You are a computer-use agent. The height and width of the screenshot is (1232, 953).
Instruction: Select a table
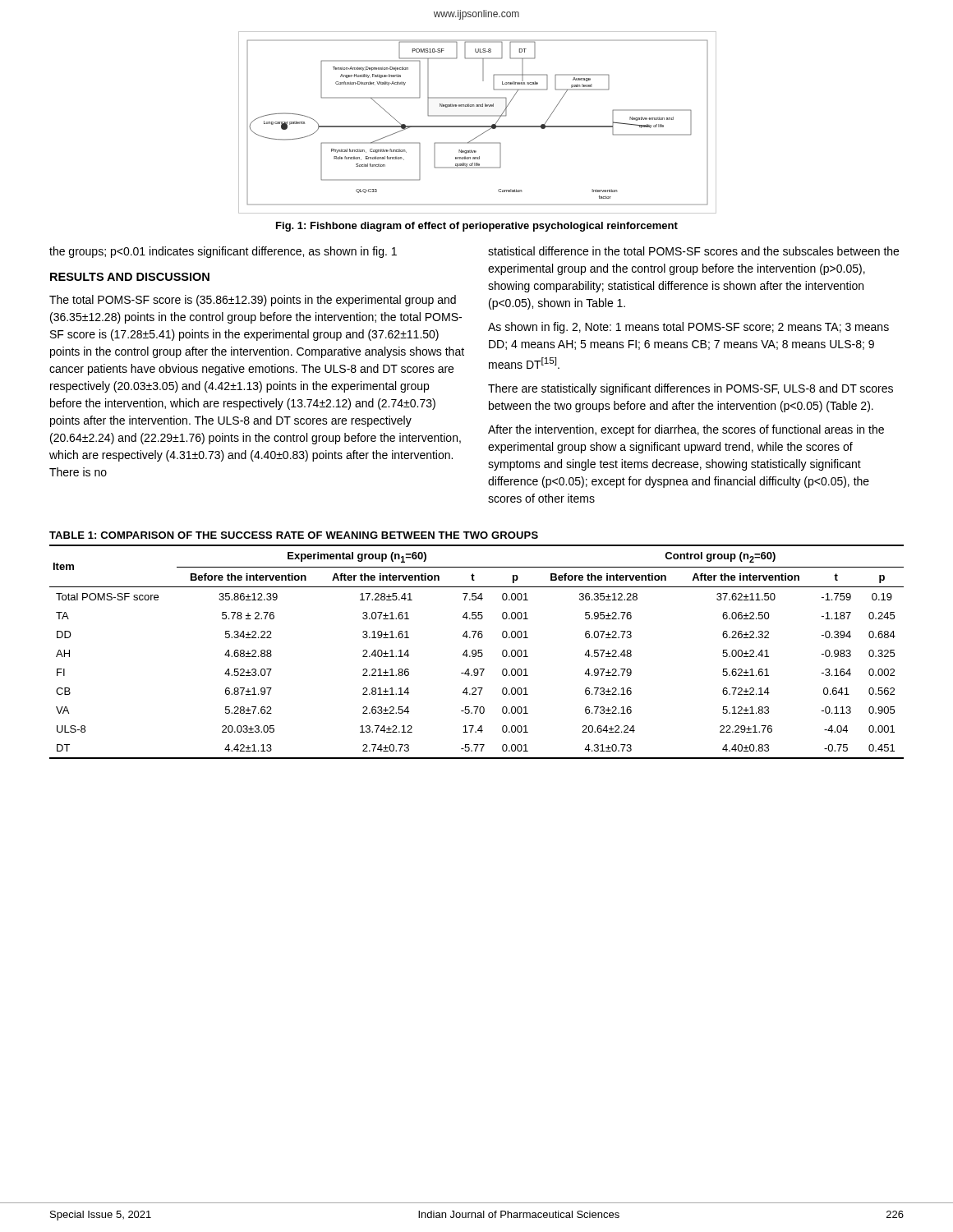476,644
